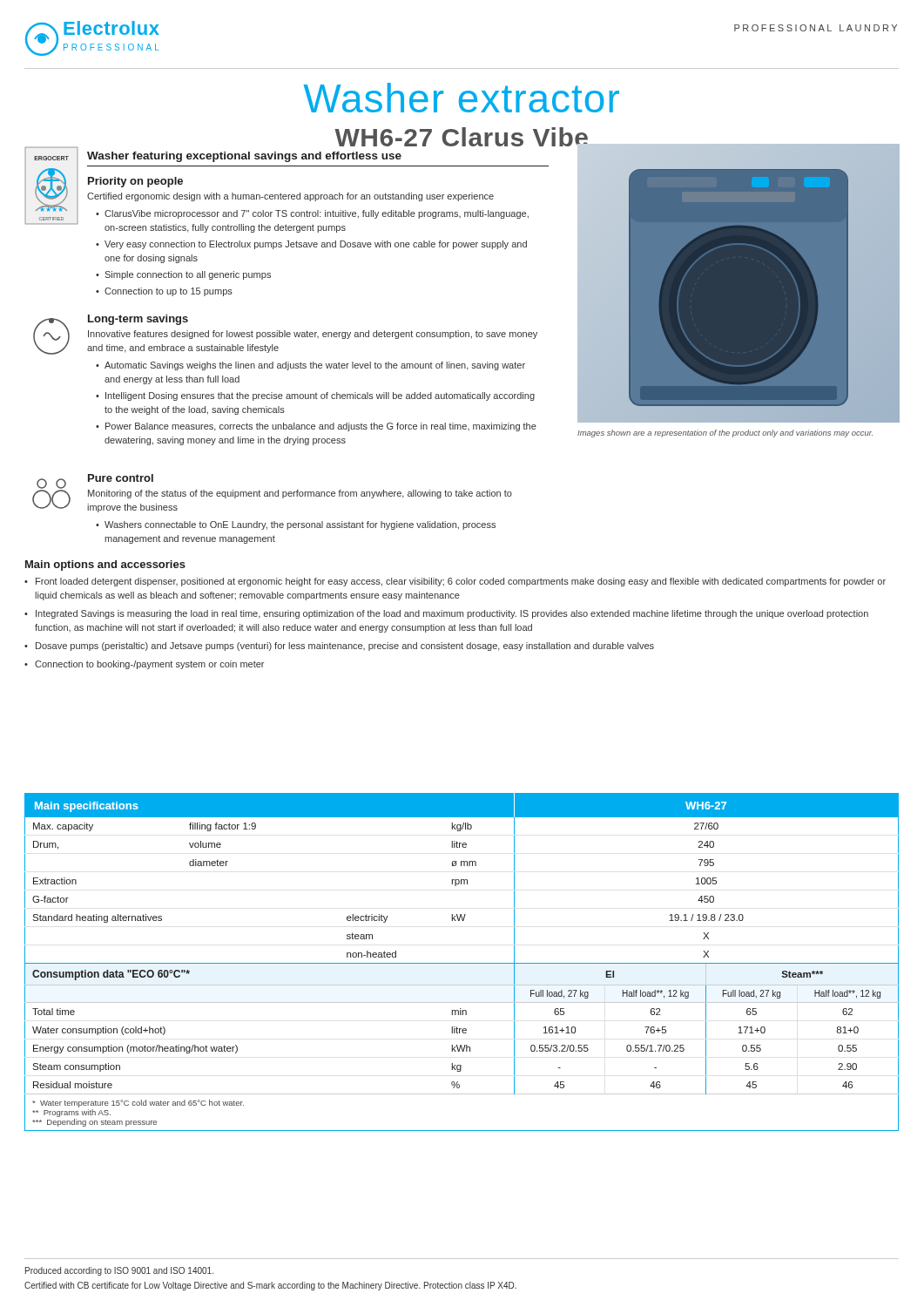
Task: Click on the logo
Action: point(111,40)
